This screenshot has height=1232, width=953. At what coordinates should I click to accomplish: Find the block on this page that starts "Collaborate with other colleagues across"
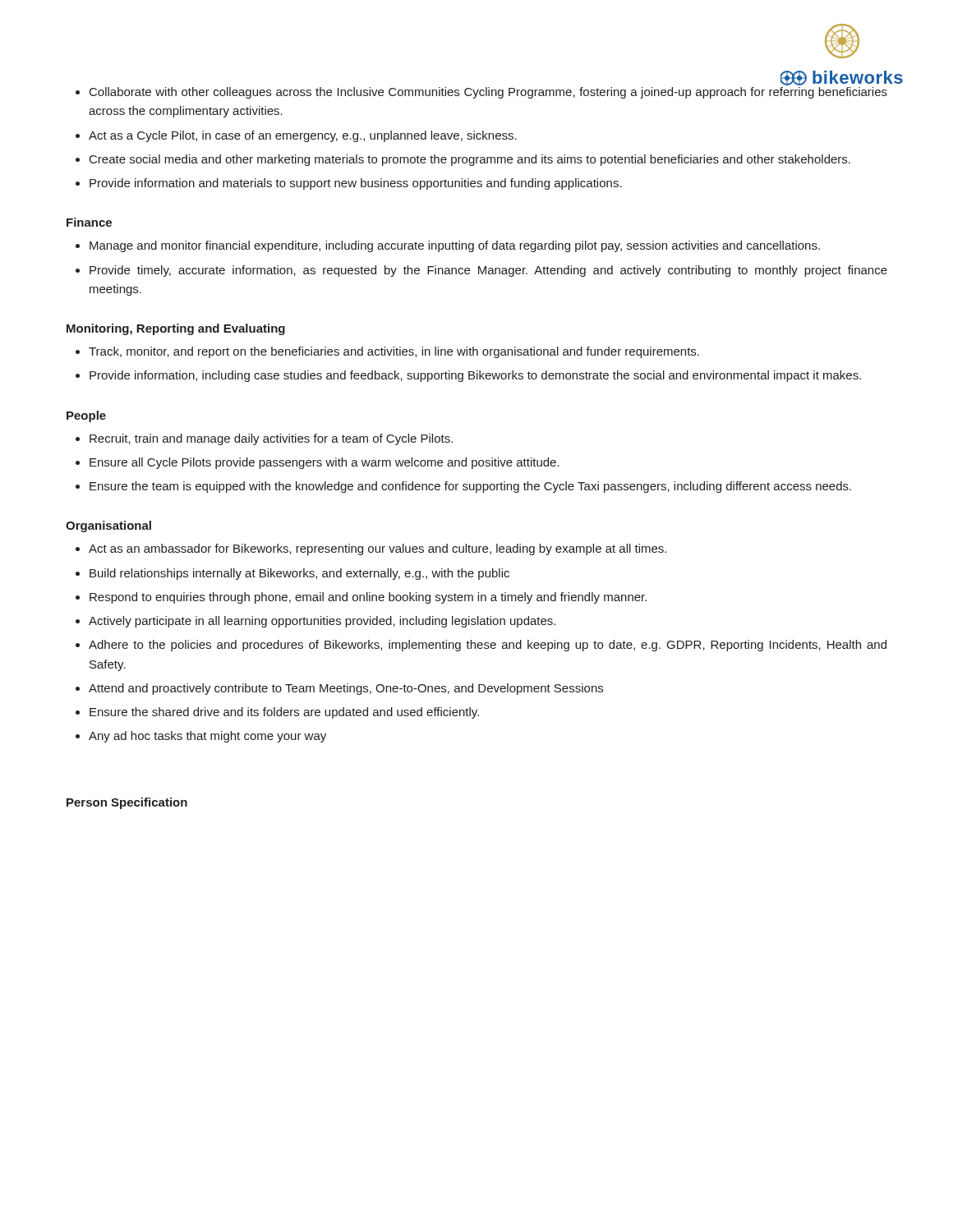488,101
